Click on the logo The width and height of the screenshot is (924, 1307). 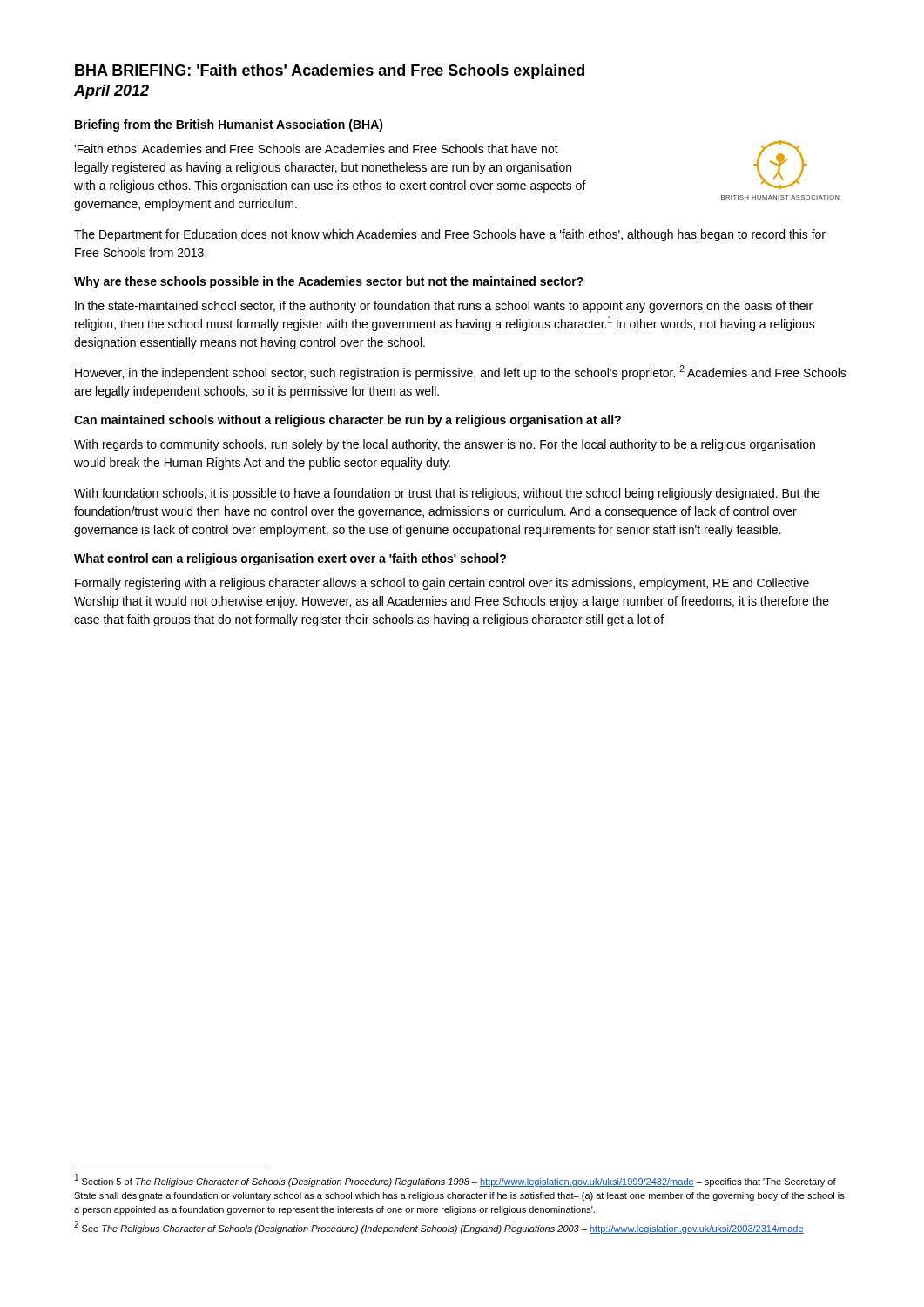pyautogui.click(x=780, y=176)
